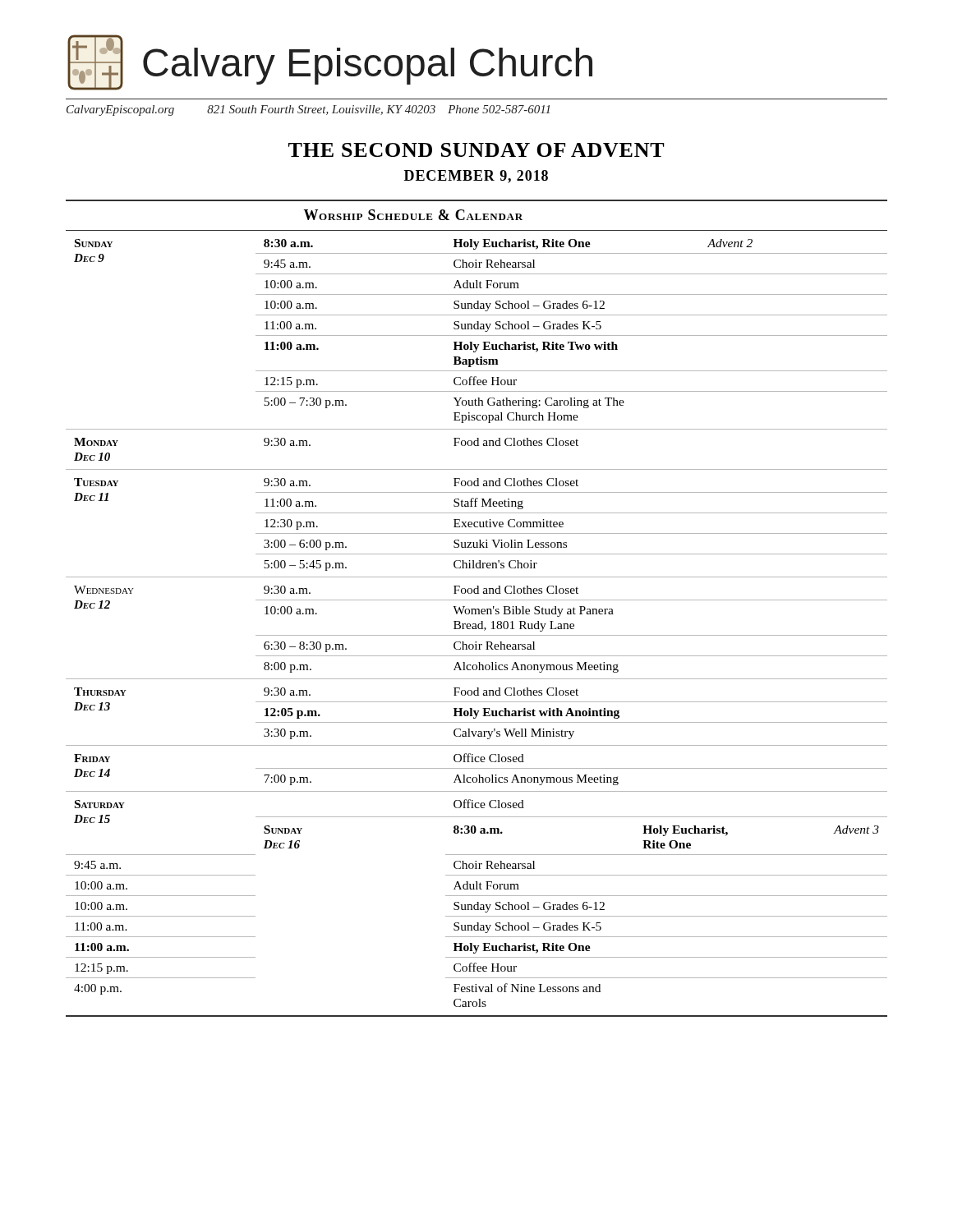Viewport: 953px width, 1232px height.
Task: Find the element starting "December 9, 2018"
Action: pos(476,176)
